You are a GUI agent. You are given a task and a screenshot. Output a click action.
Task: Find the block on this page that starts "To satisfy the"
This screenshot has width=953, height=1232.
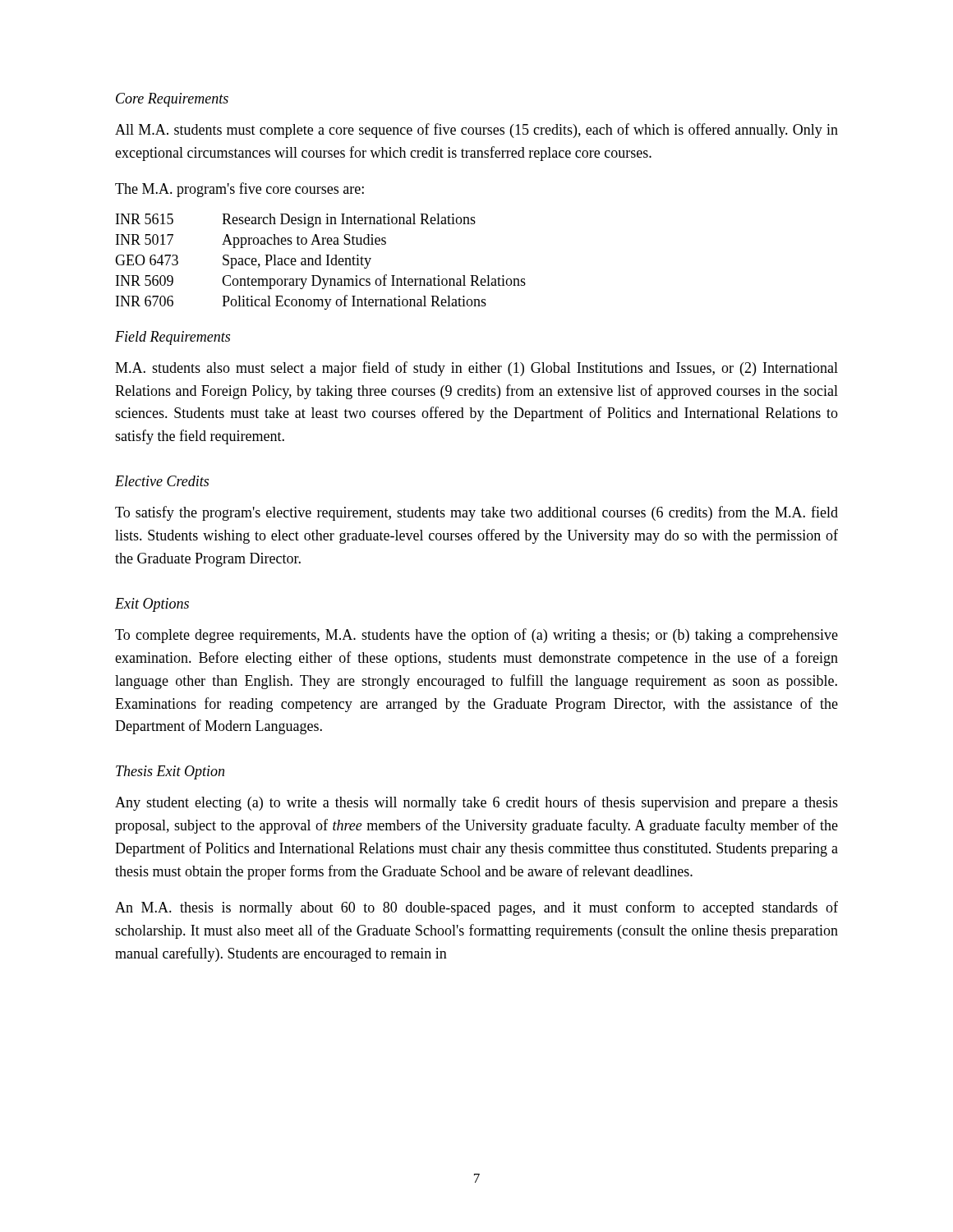pyautogui.click(x=476, y=536)
